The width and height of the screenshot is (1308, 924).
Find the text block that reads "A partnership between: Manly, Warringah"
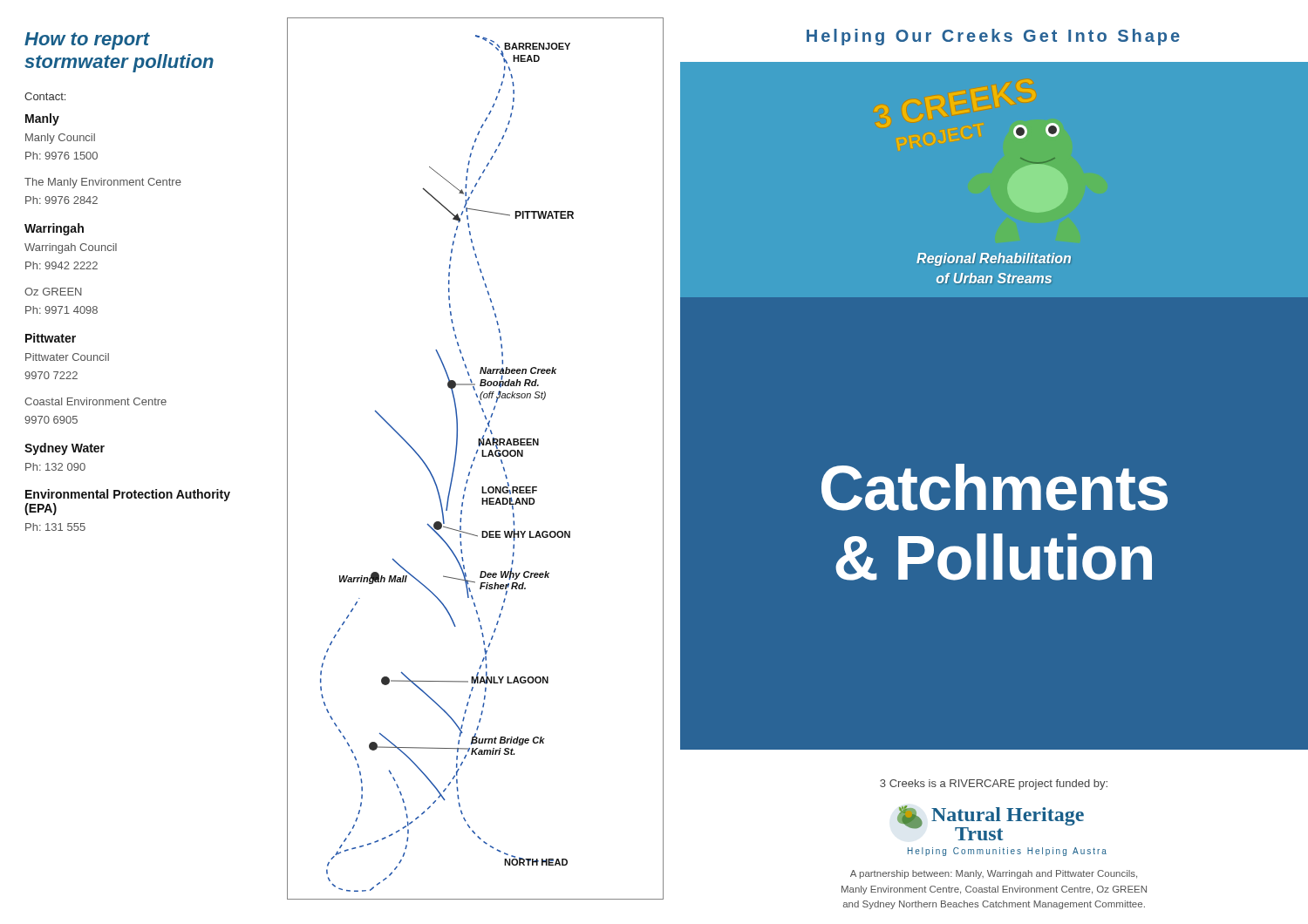tap(994, 889)
